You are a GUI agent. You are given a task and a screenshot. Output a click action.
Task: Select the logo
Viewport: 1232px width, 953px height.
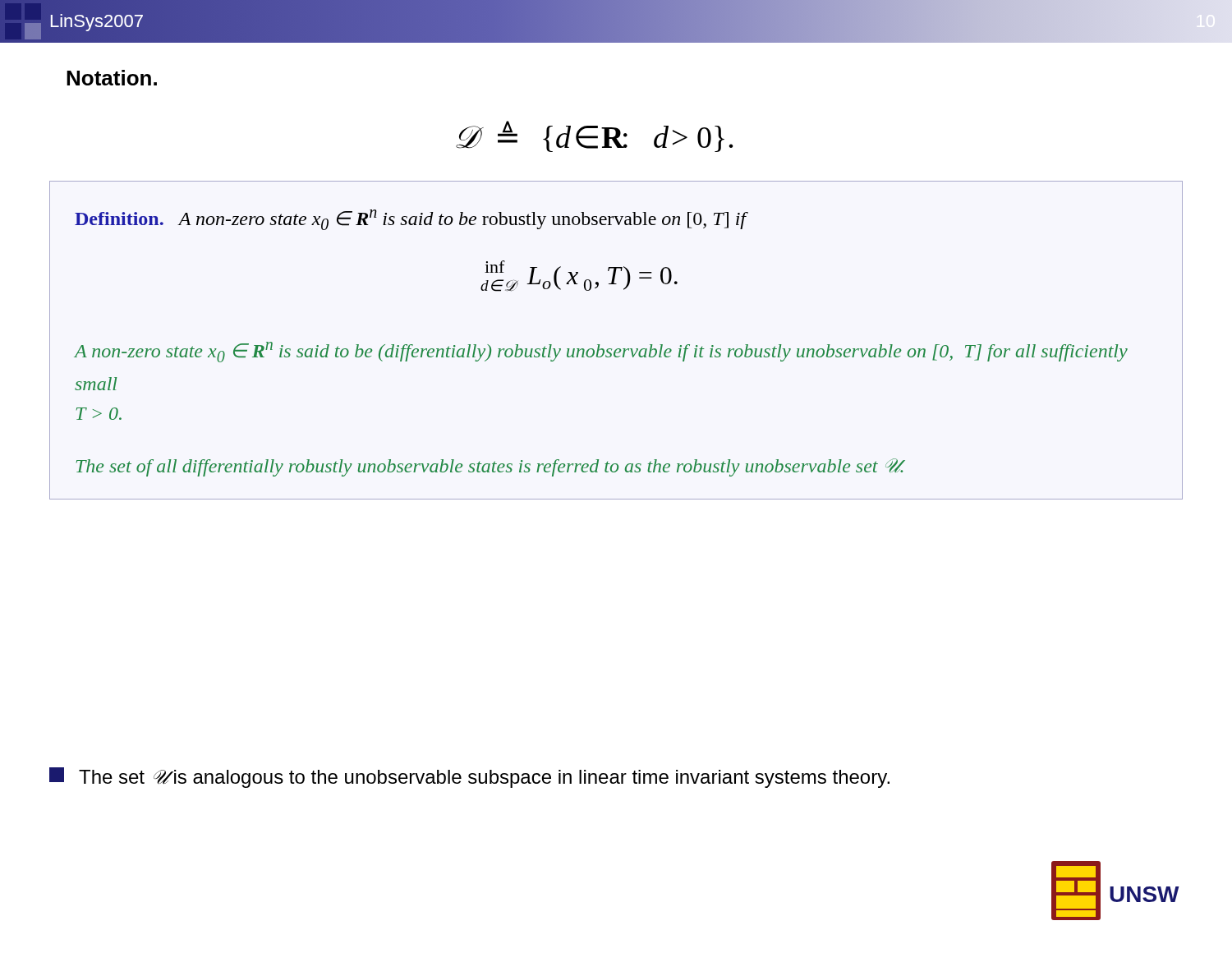(1117, 895)
